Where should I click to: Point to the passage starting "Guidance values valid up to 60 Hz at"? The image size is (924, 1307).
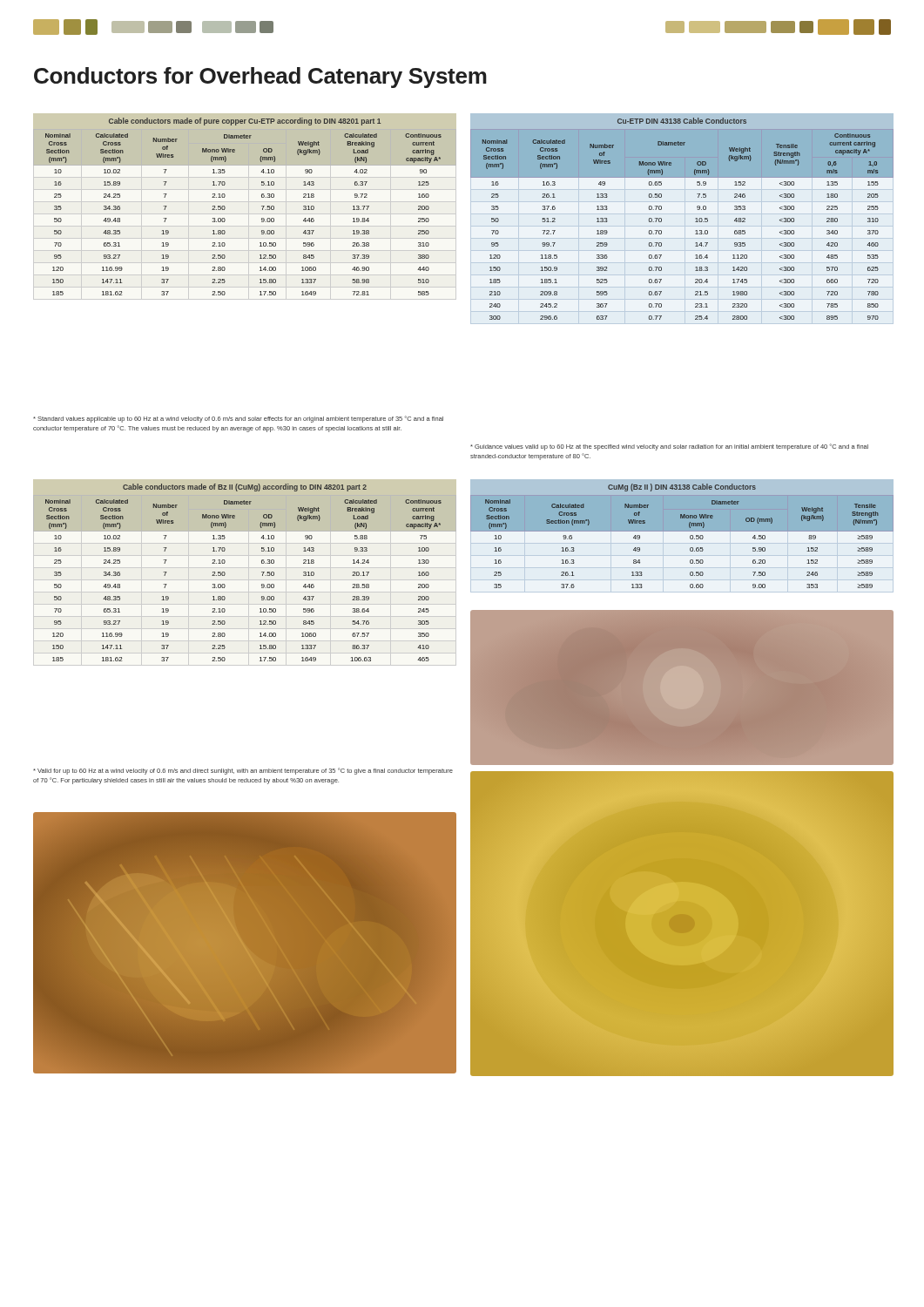tap(669, 451)
